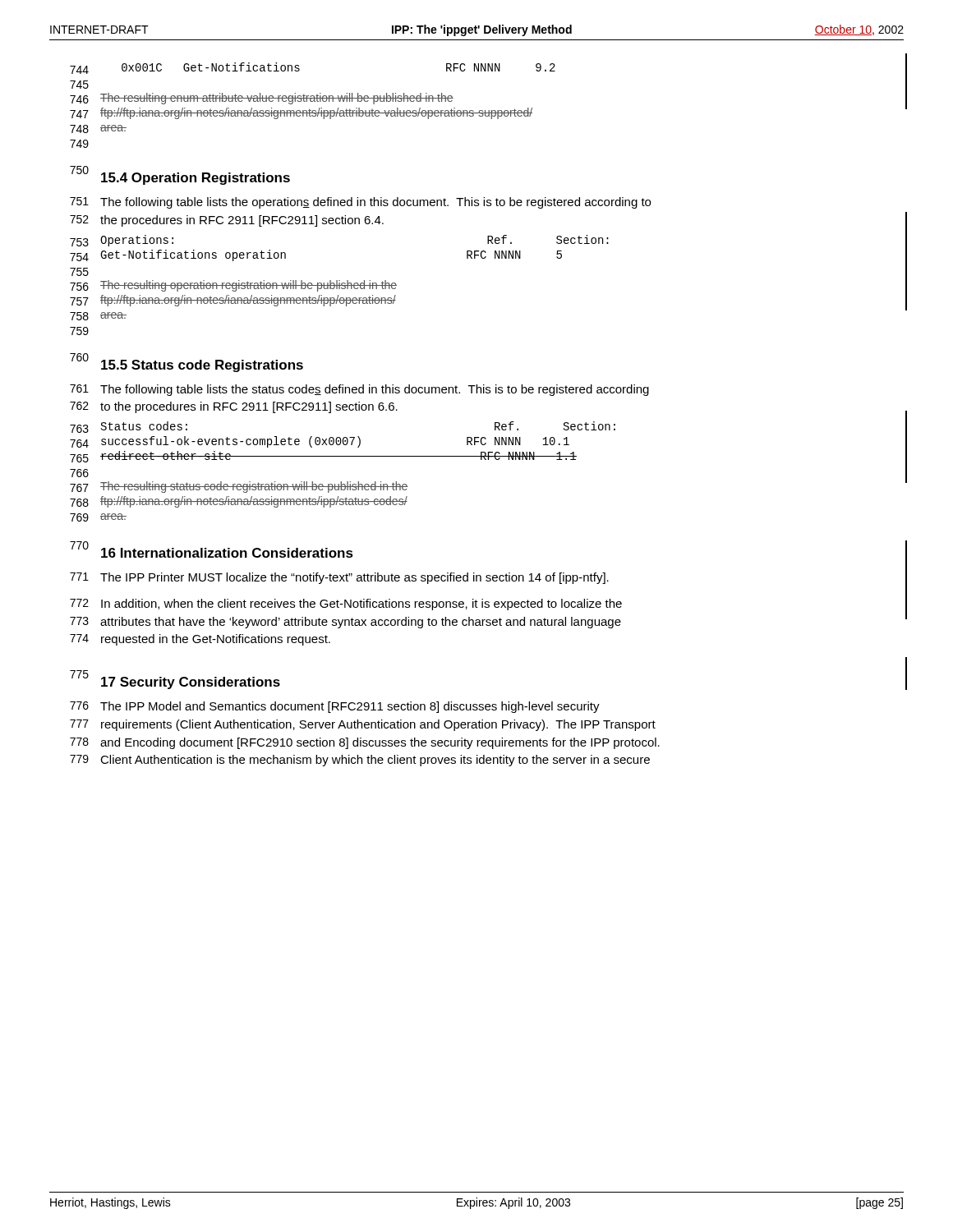The height and width of the screenshot is (1232, 953).
Task: Locate the list item that says "754 Get-Notifications operation RFC"
Action: [476, 256]
